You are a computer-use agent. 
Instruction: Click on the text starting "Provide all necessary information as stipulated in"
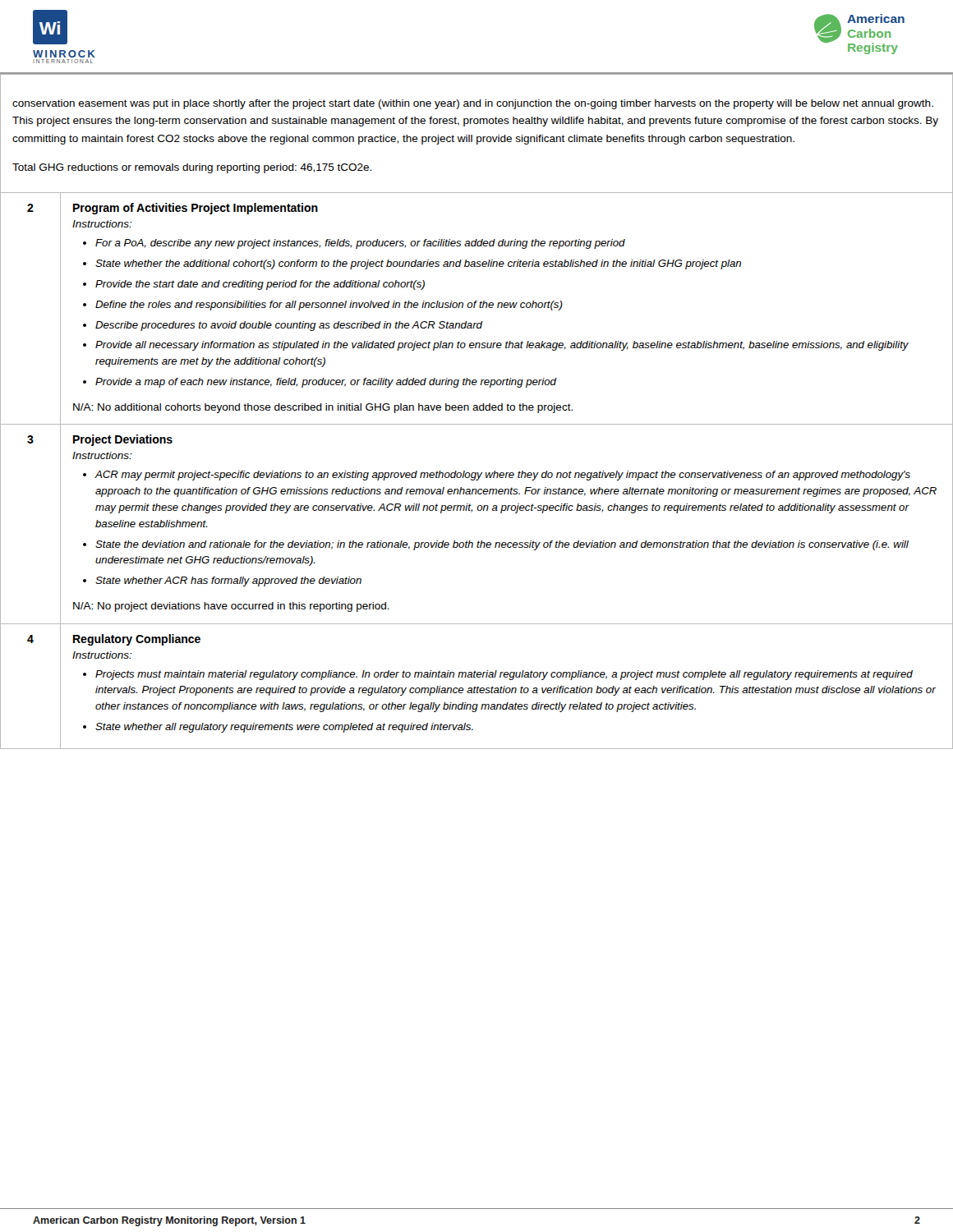point(502,353)
